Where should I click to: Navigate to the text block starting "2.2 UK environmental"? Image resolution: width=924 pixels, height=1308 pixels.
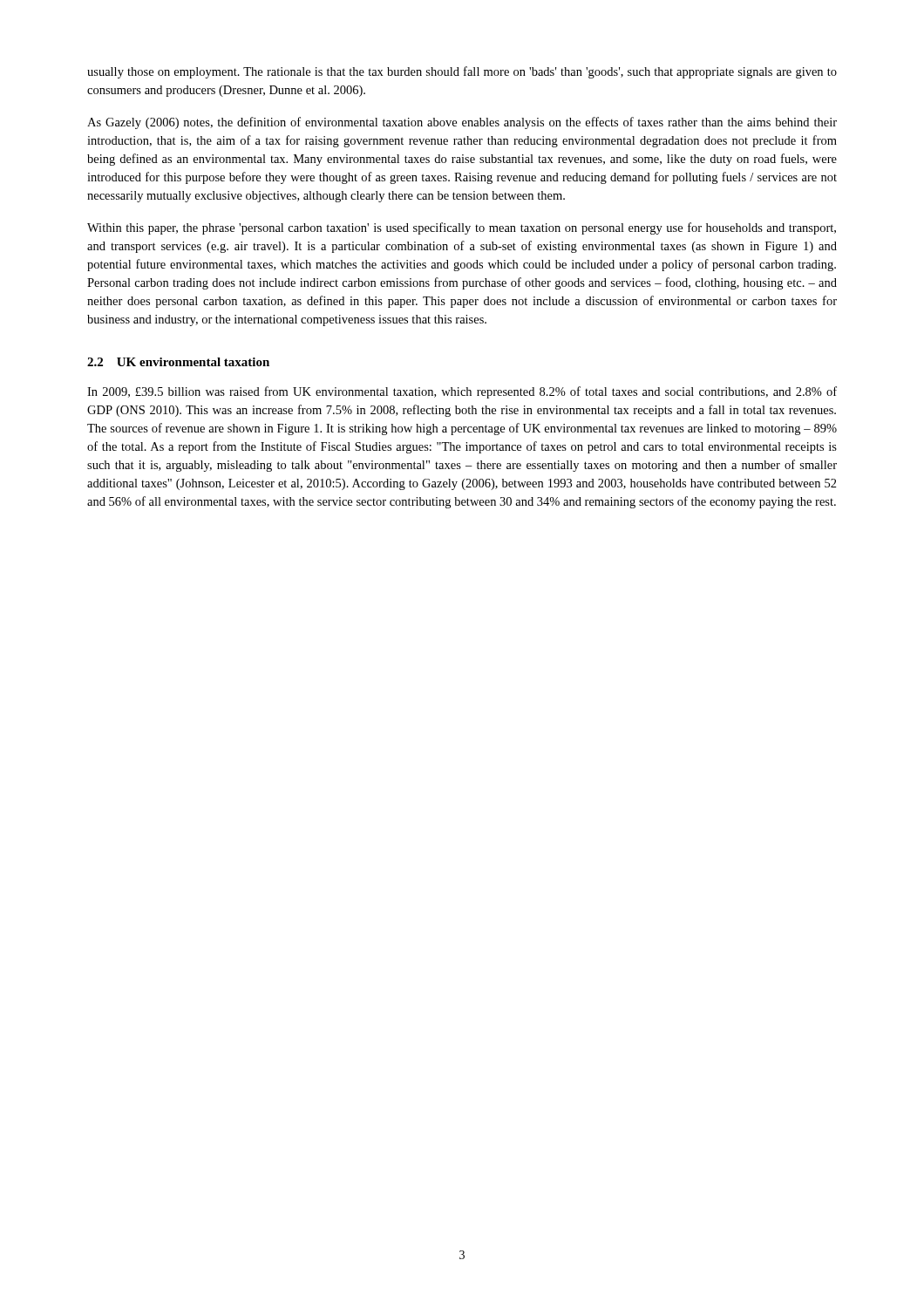178,362
